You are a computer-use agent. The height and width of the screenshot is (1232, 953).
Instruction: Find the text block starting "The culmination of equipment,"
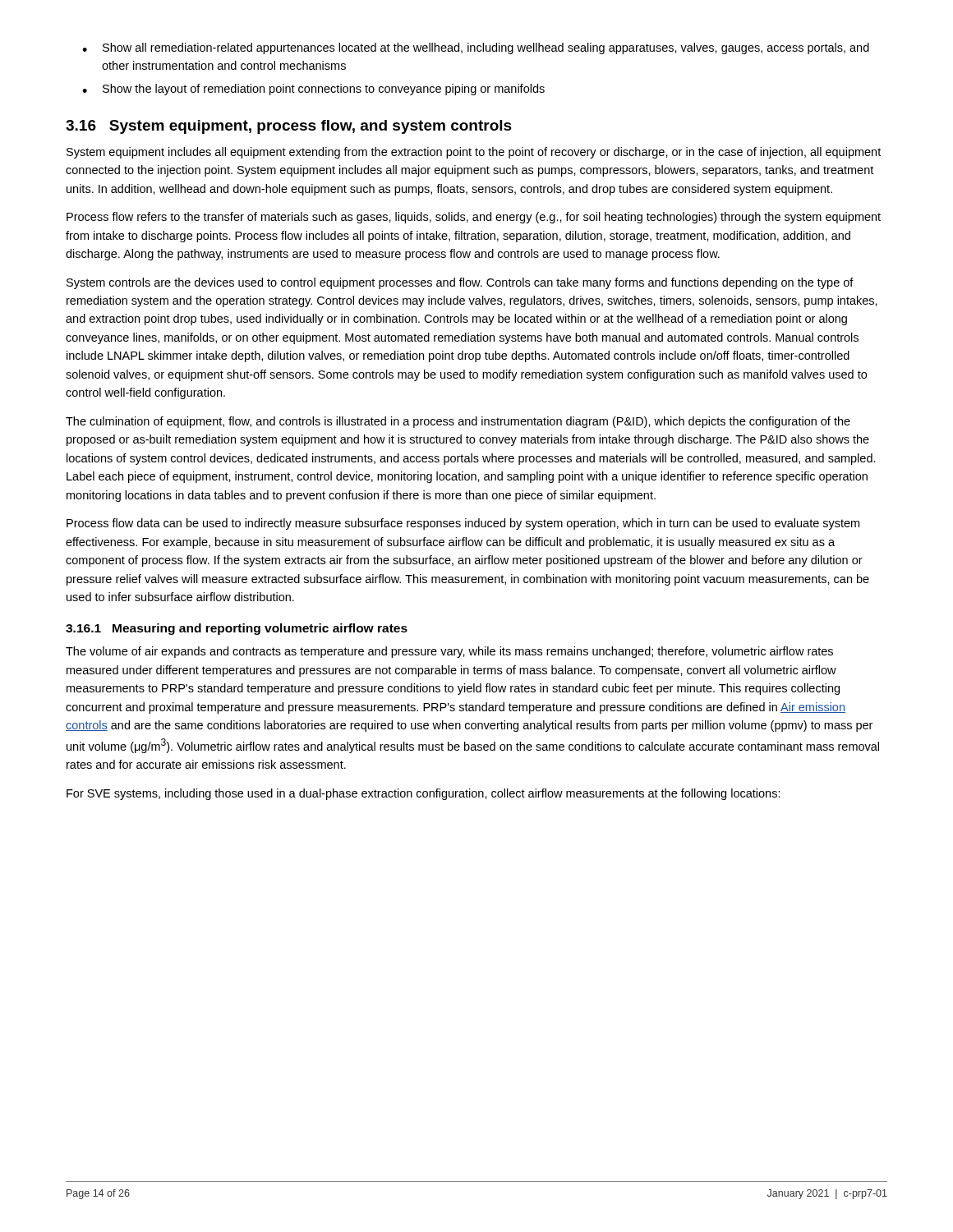point(471,458)
